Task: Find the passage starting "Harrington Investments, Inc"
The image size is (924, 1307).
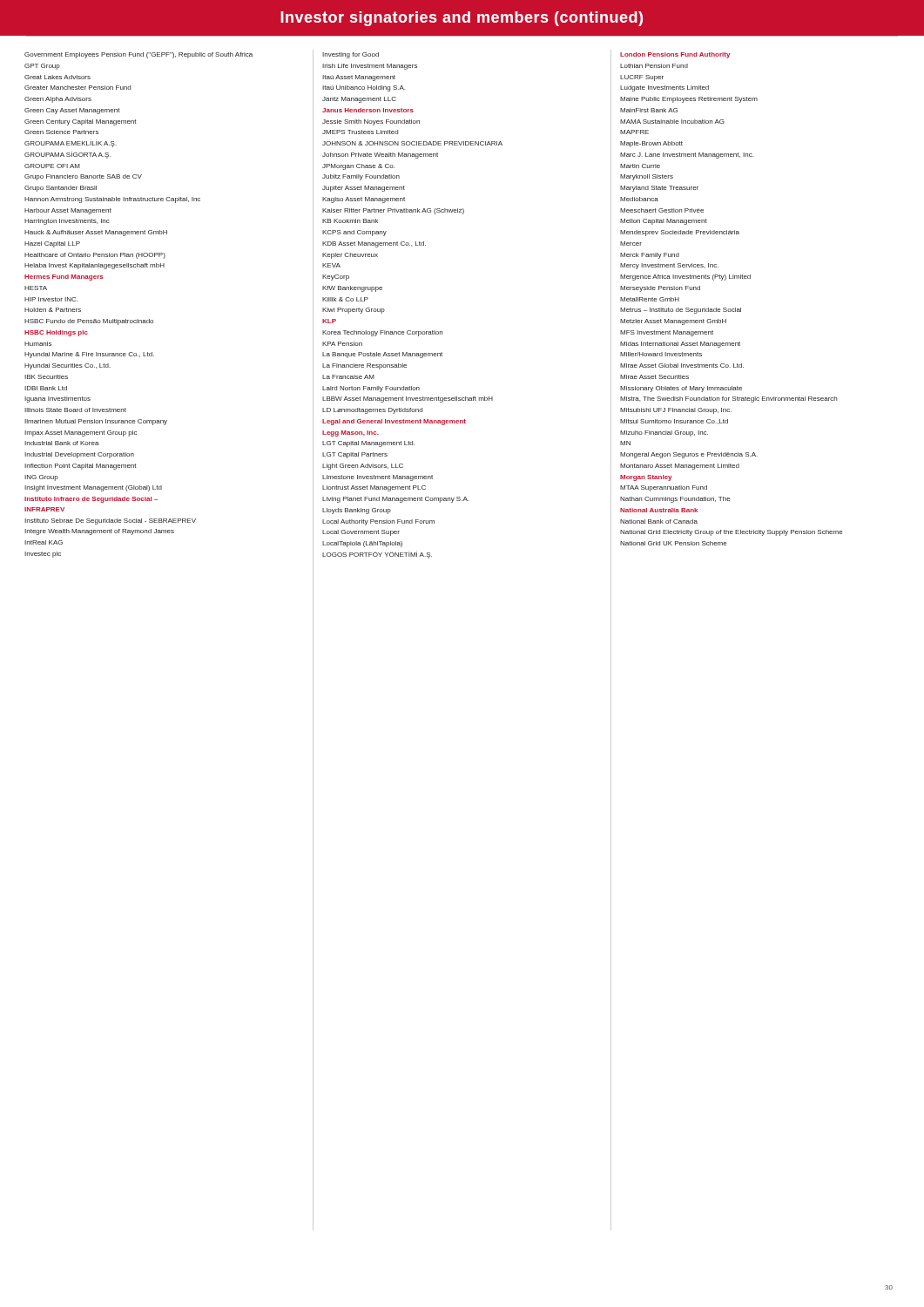Action: point(67,221)
